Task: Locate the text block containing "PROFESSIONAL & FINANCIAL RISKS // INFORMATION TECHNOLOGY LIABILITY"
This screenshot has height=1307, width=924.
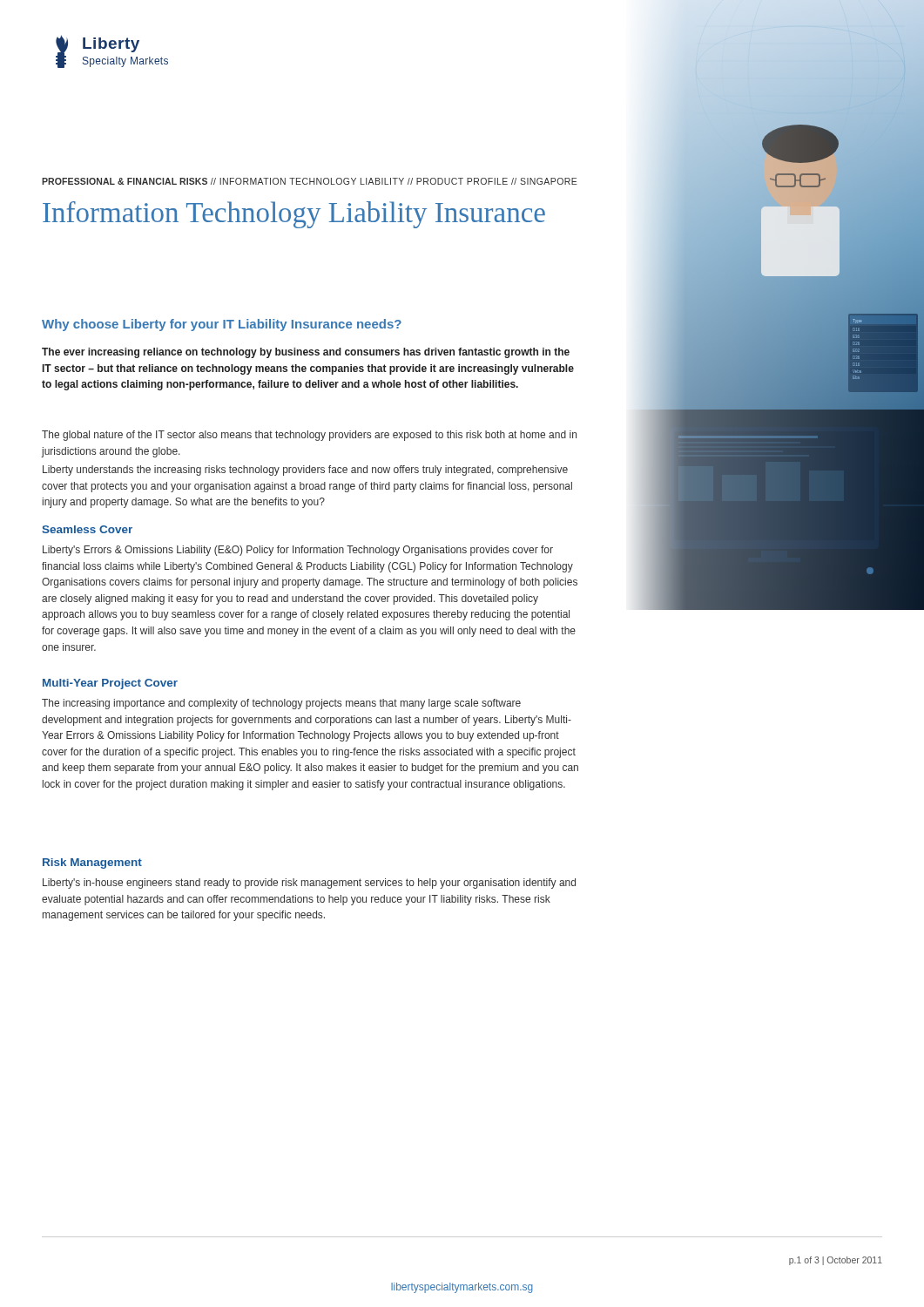Action: [310, 181]
